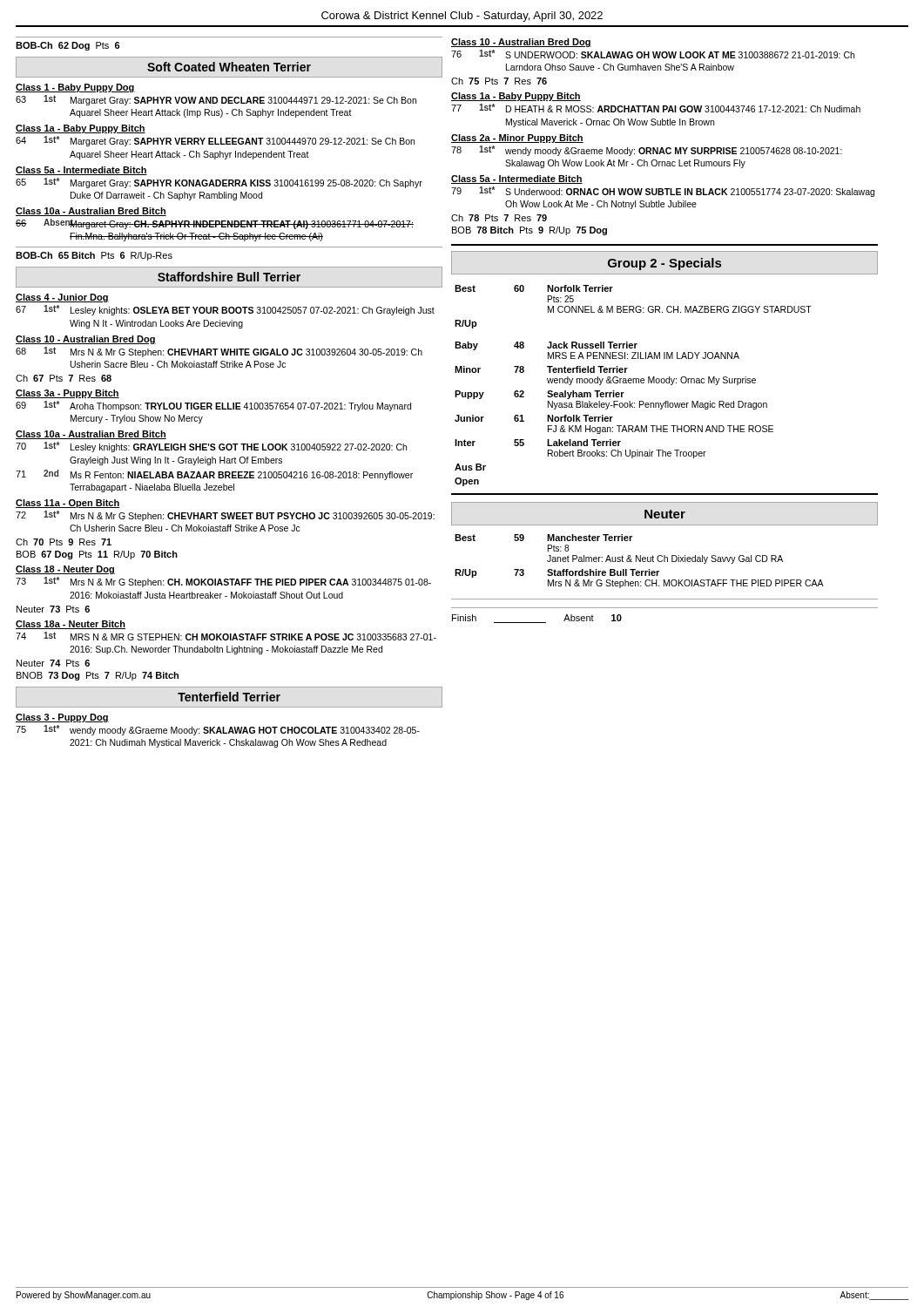This screenshot has width=924, height=1307.
Task: Locate the text block that reads "77 1st* D HEATH & R MOSS: ARDCHATTAN"
Action: [664, 115]
